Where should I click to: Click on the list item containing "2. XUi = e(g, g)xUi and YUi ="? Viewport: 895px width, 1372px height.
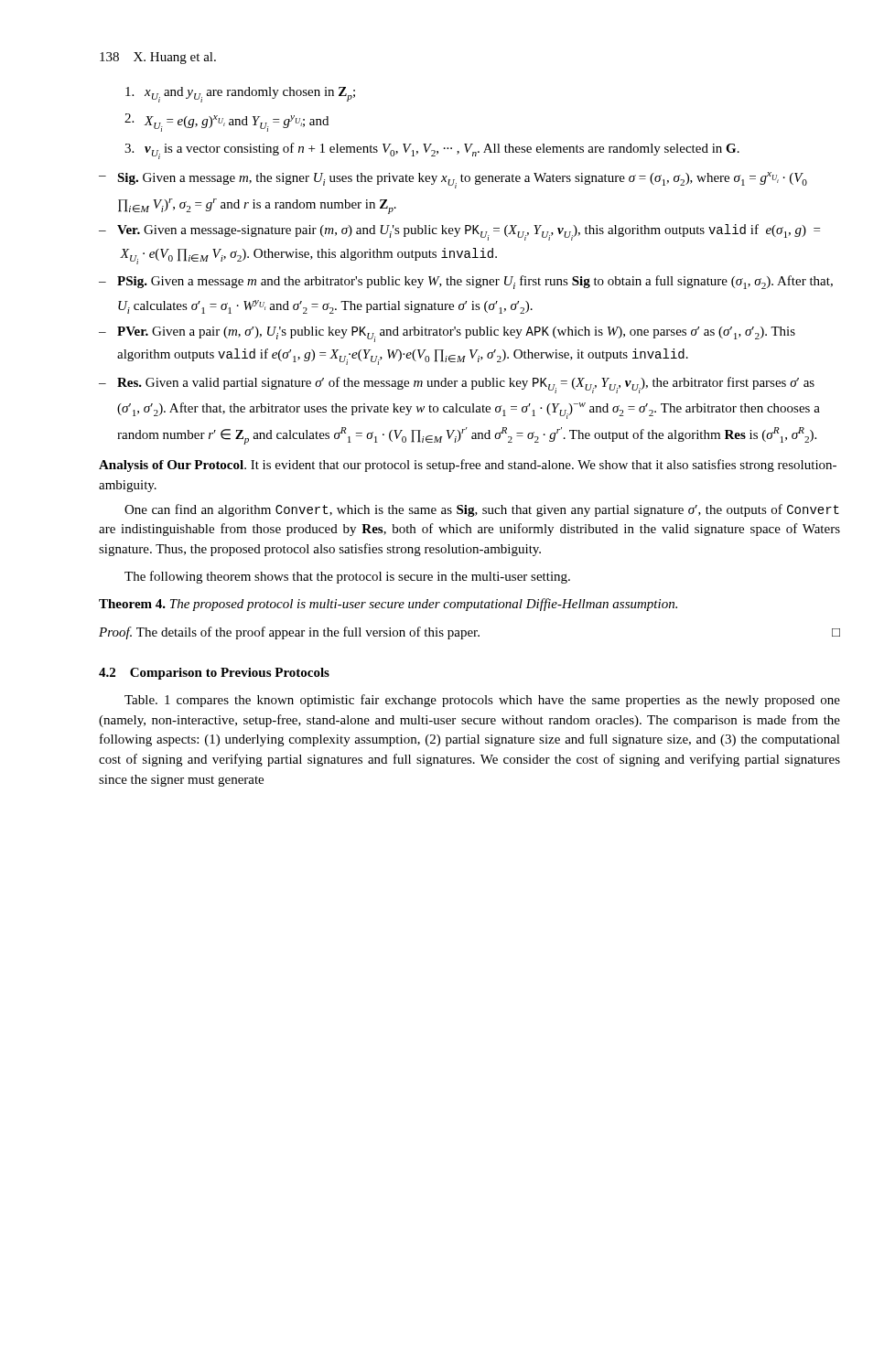point(226,123)
